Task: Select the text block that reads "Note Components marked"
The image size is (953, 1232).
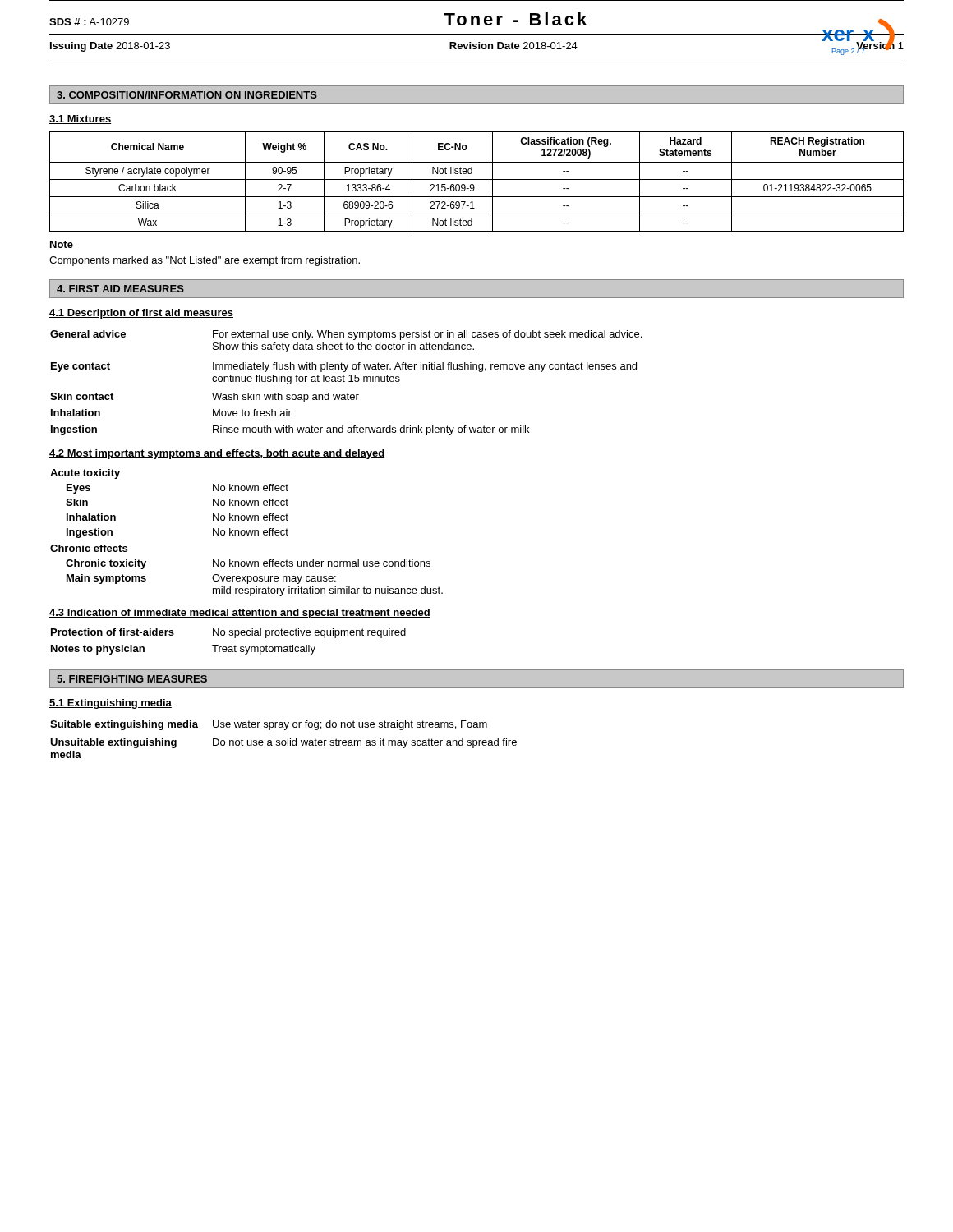Action: (x=62, y=244)
